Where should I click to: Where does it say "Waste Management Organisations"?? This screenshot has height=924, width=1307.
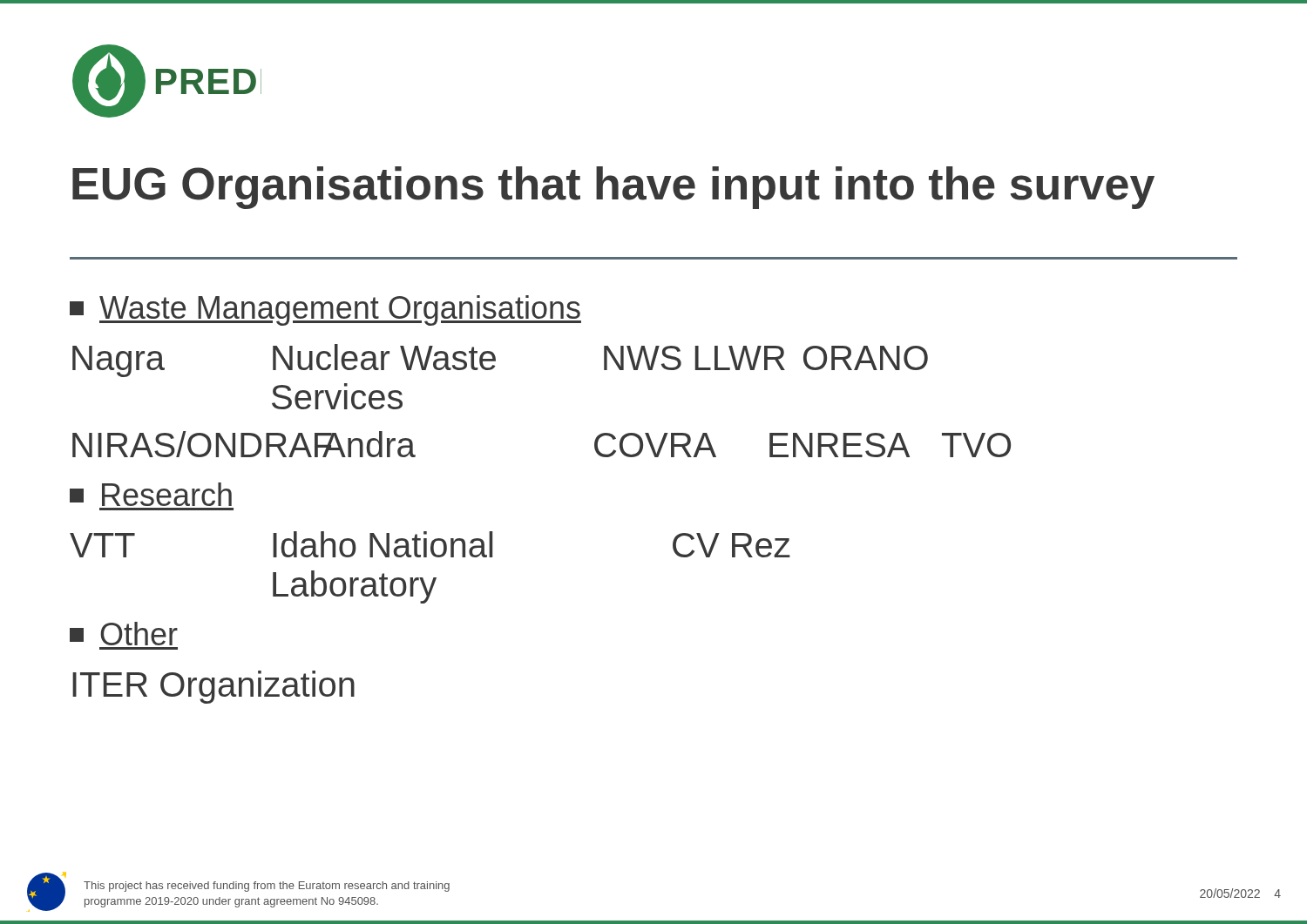(325, 308)
